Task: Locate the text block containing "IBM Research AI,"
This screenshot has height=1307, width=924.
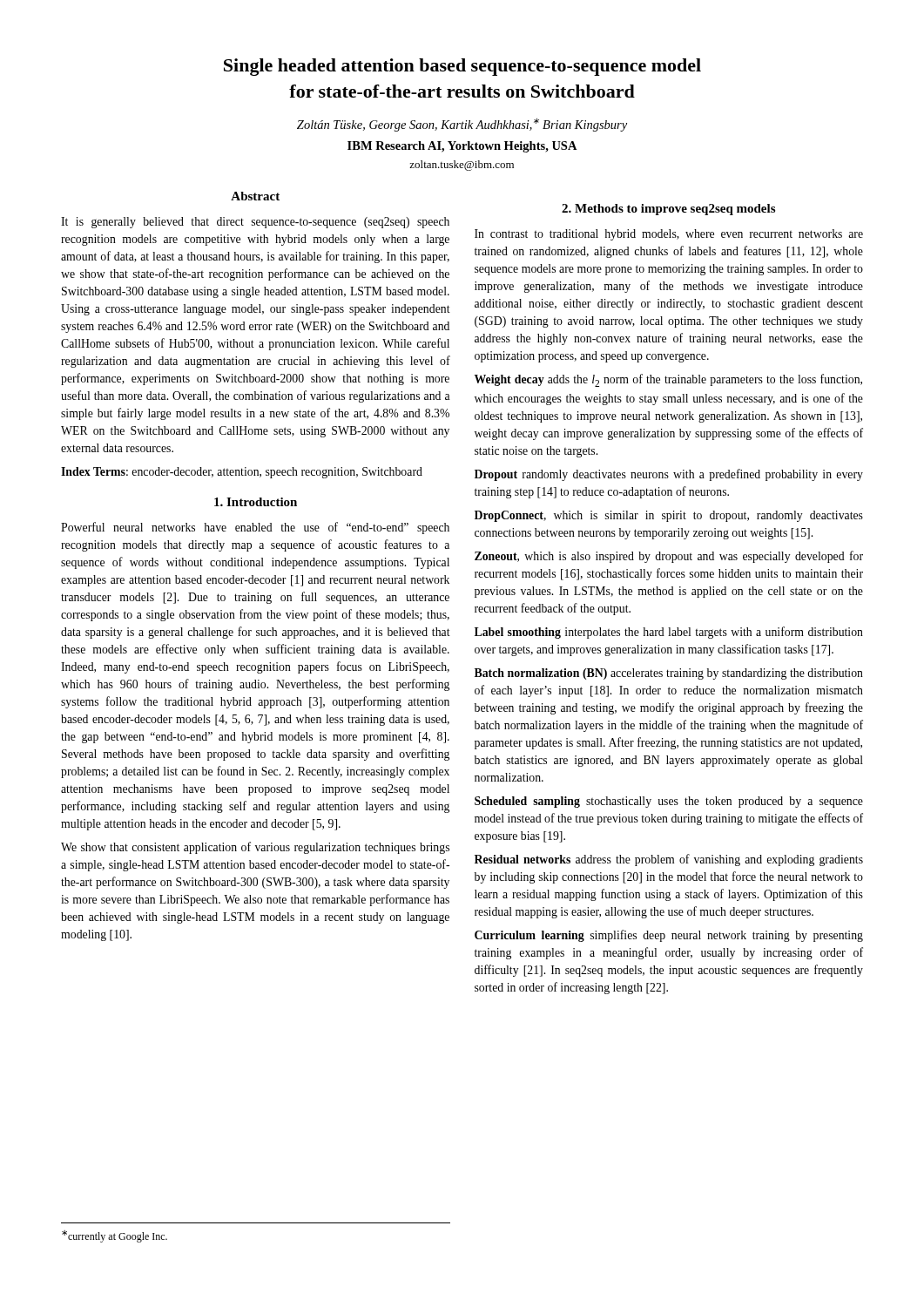Action: 462,146
